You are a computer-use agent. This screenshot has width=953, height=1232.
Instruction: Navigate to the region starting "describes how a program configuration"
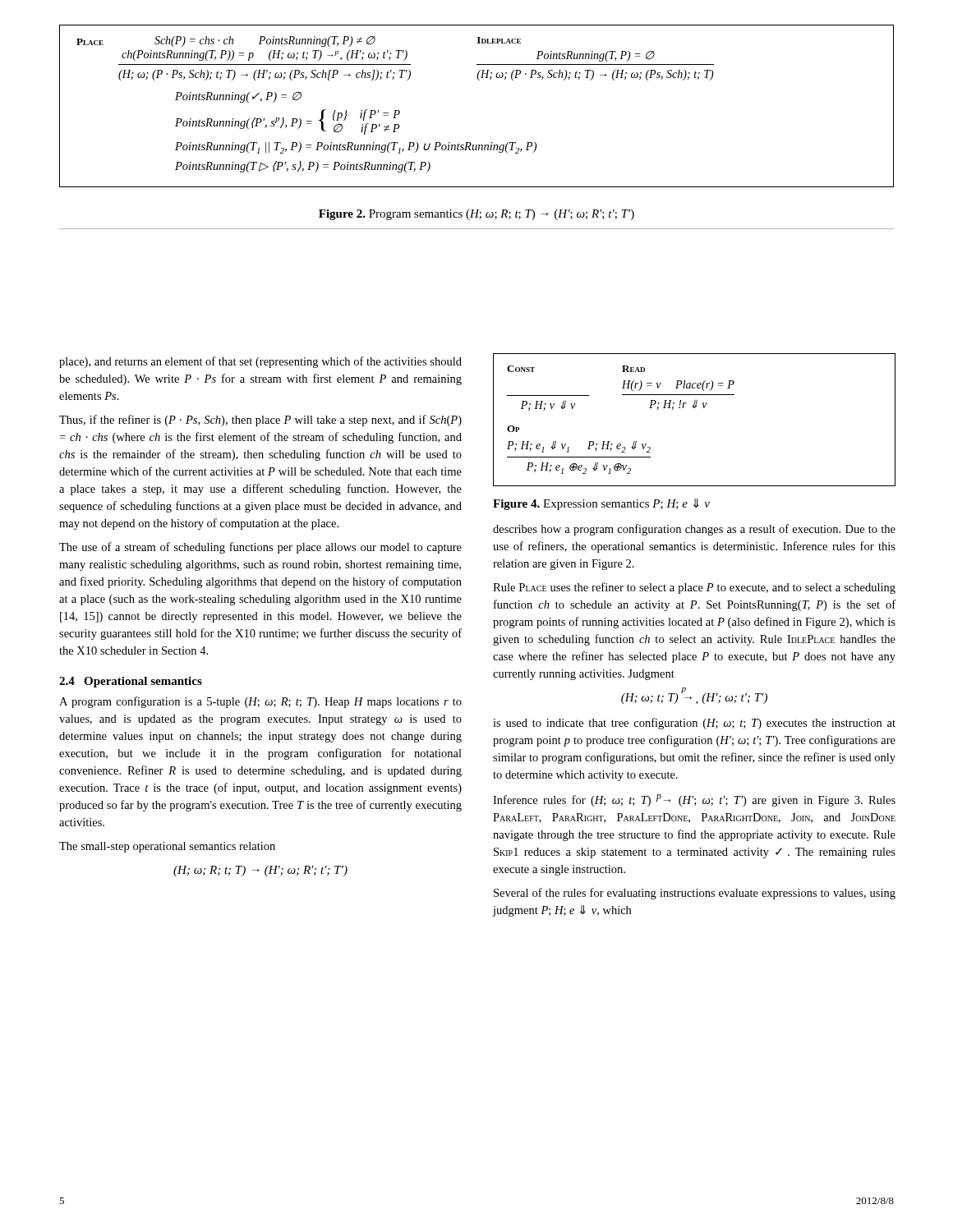point(694,546)
